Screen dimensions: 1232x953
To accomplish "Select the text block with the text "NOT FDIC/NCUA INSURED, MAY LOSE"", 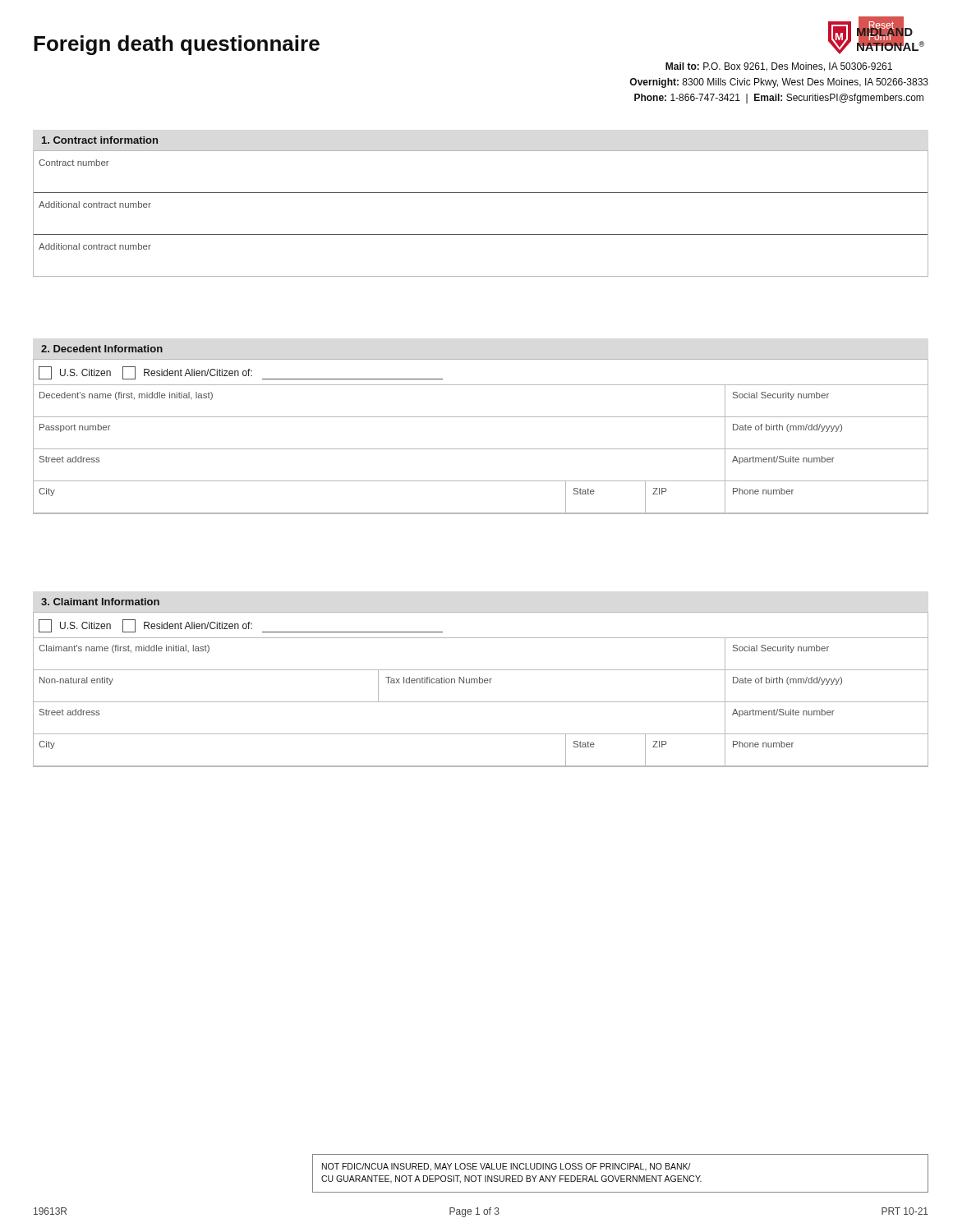I will coord(512,1172).
